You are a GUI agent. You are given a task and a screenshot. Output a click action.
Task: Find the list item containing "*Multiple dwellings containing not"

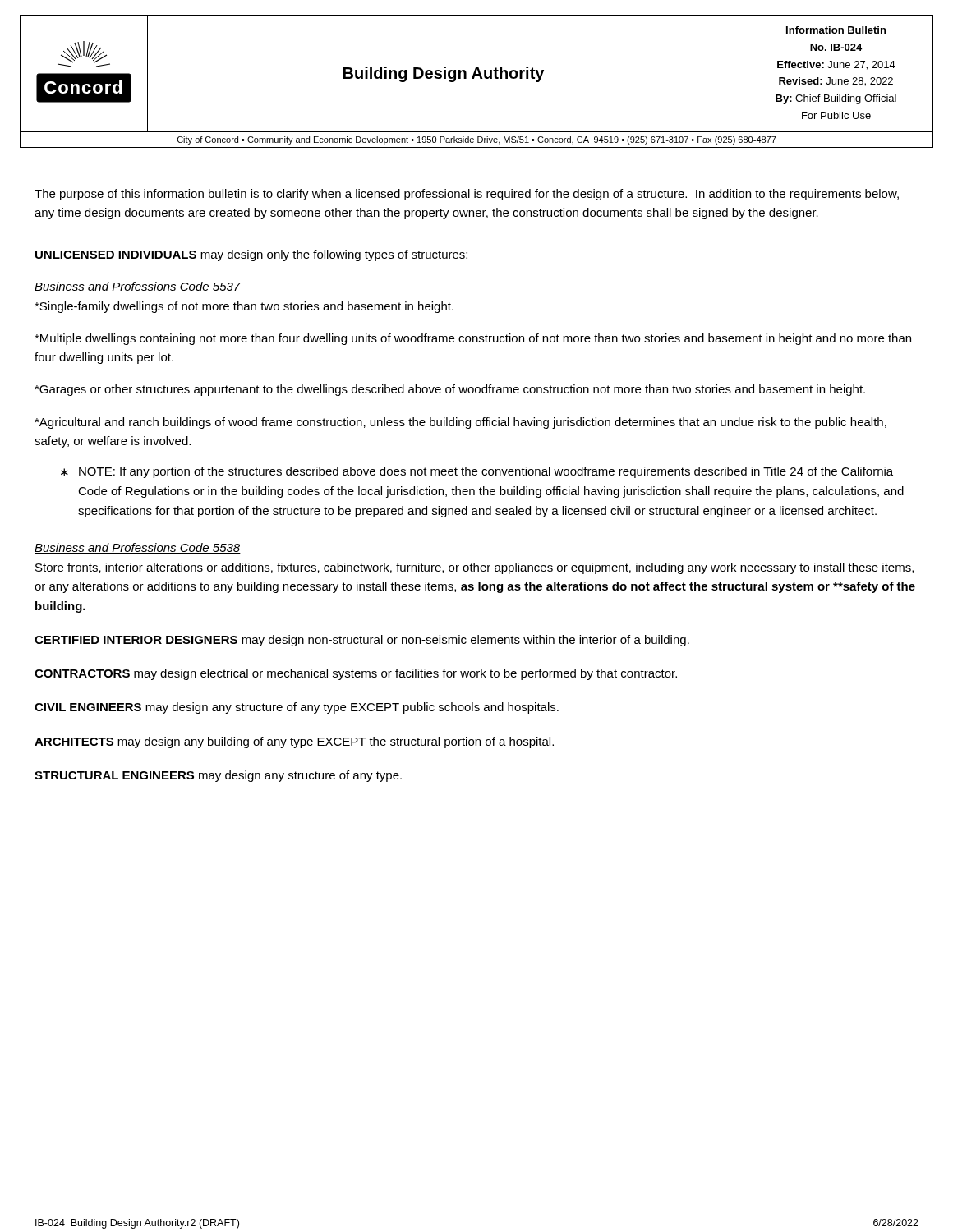click(x=473, y=347)
